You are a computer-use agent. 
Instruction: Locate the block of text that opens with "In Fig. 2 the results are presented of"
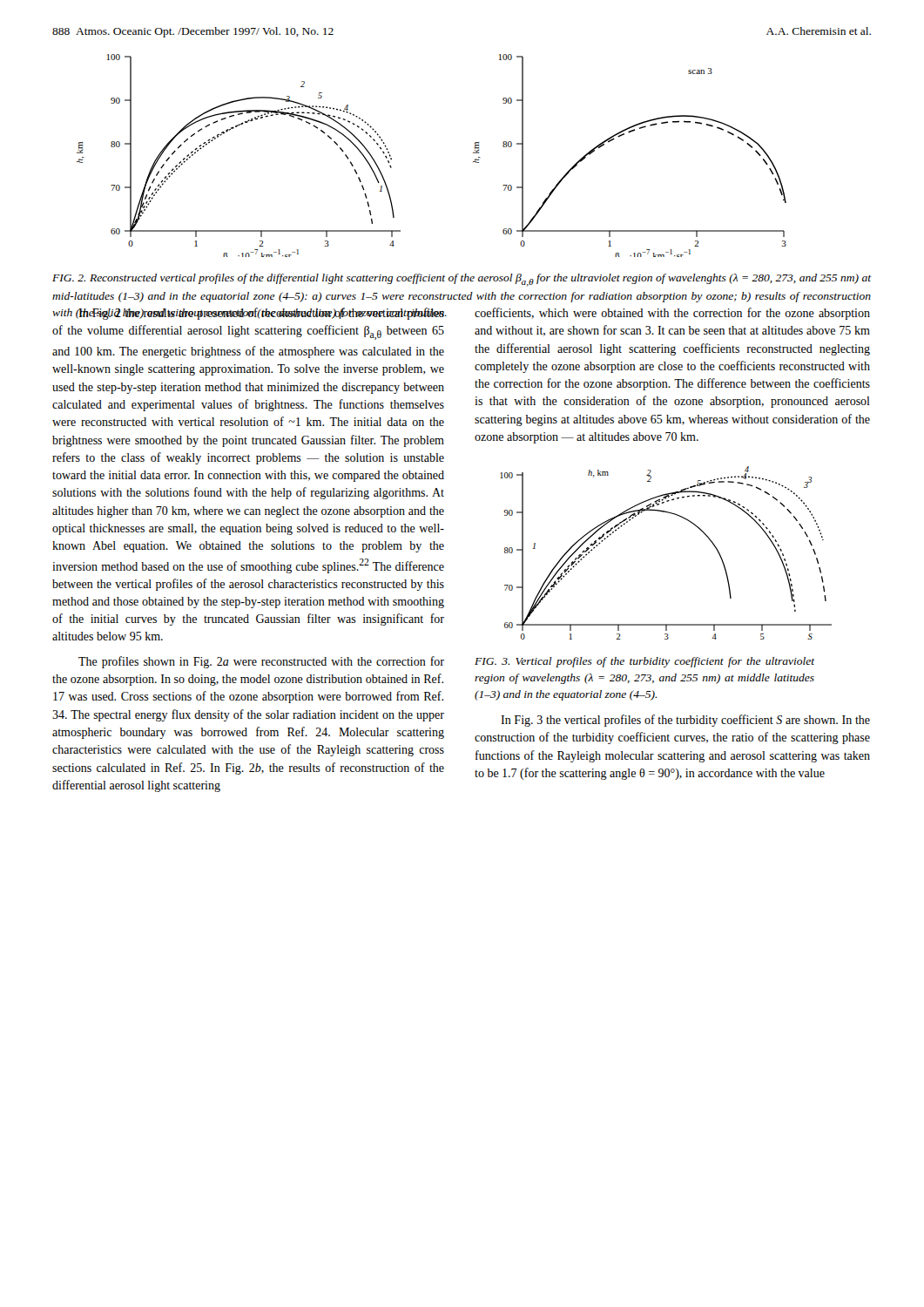(x=248, y=550)
